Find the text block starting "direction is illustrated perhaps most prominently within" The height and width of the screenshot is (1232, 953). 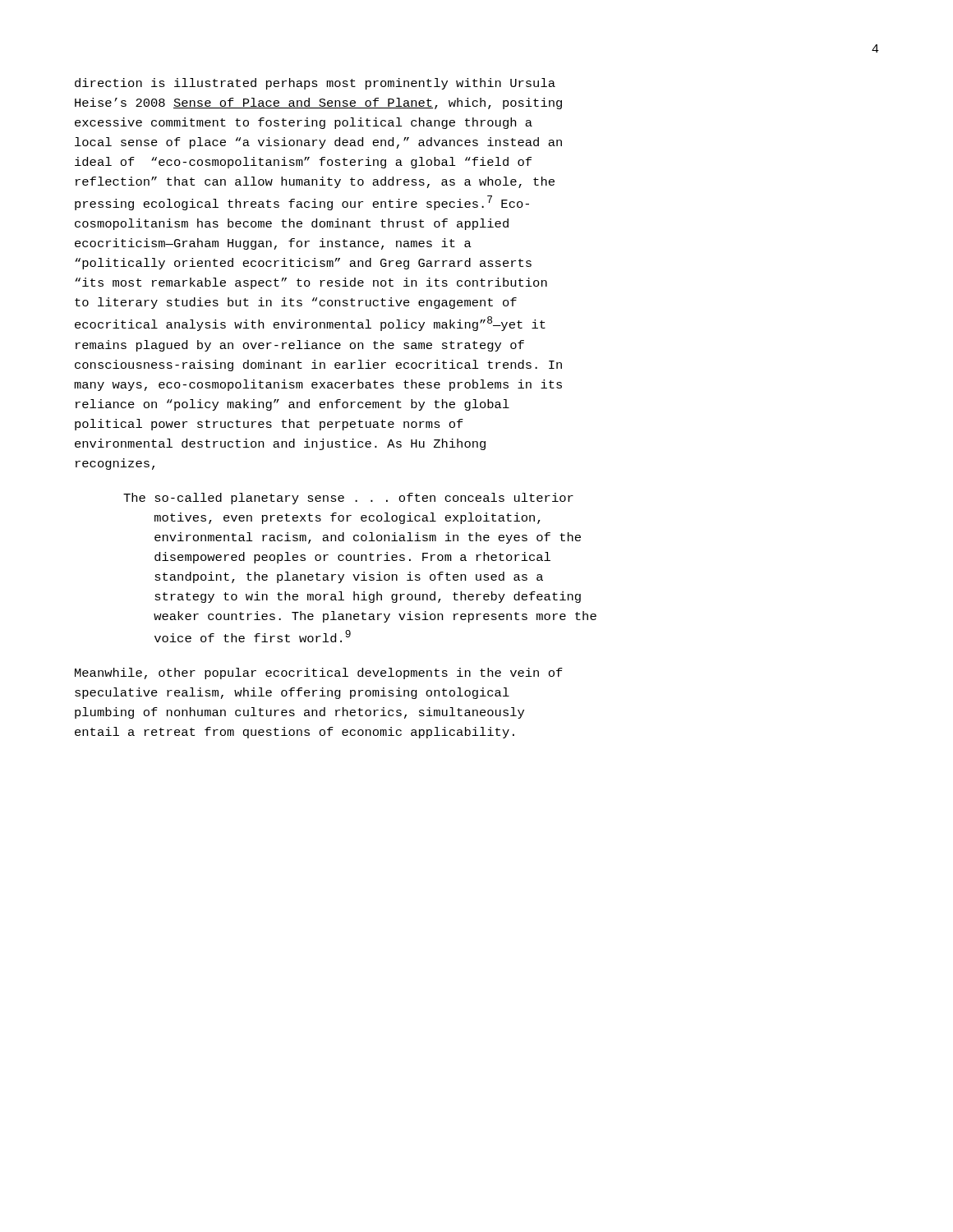point(382,274)
